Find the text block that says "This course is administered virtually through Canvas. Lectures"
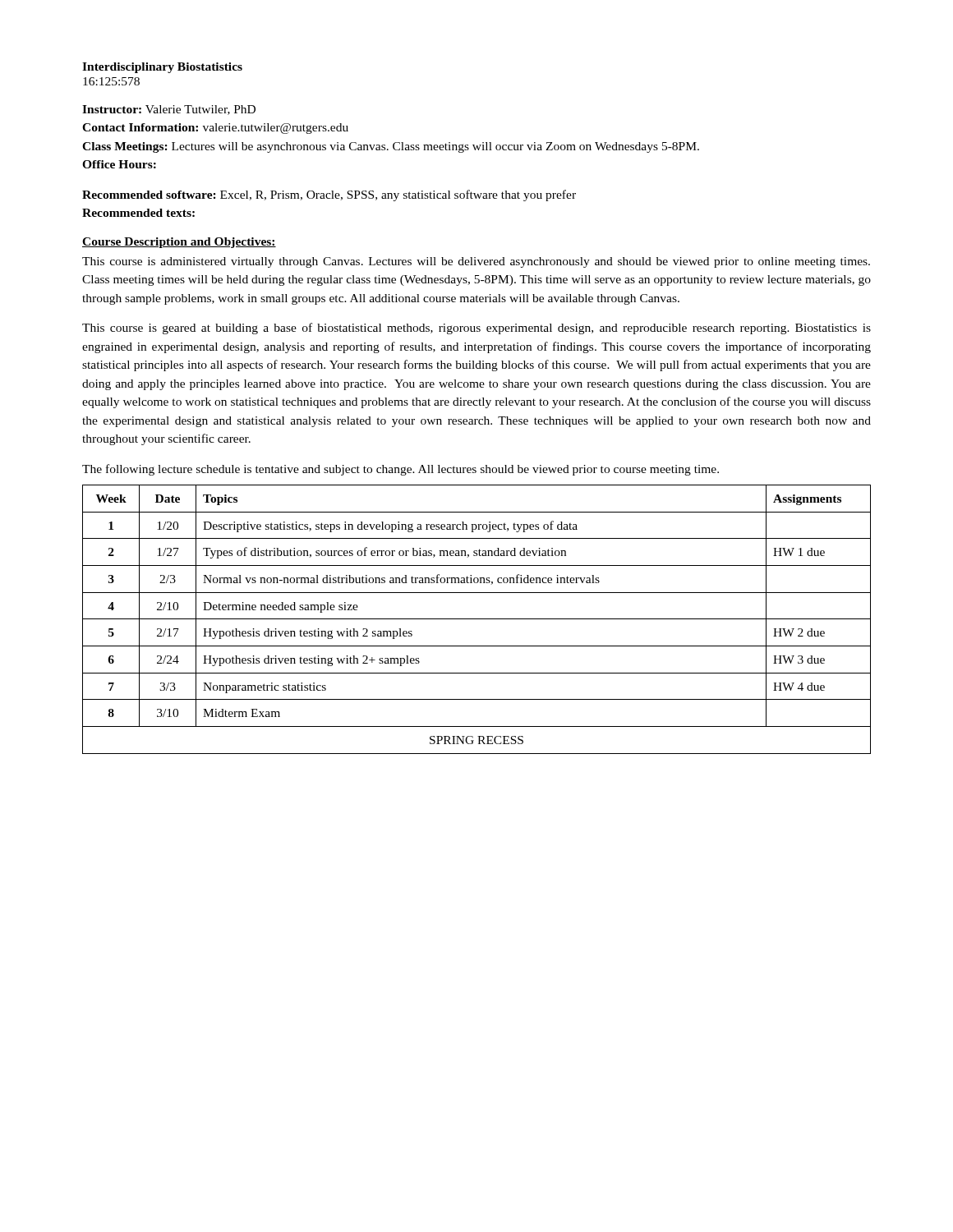Viewport: 953px width, 1232px height. (476, 280)
